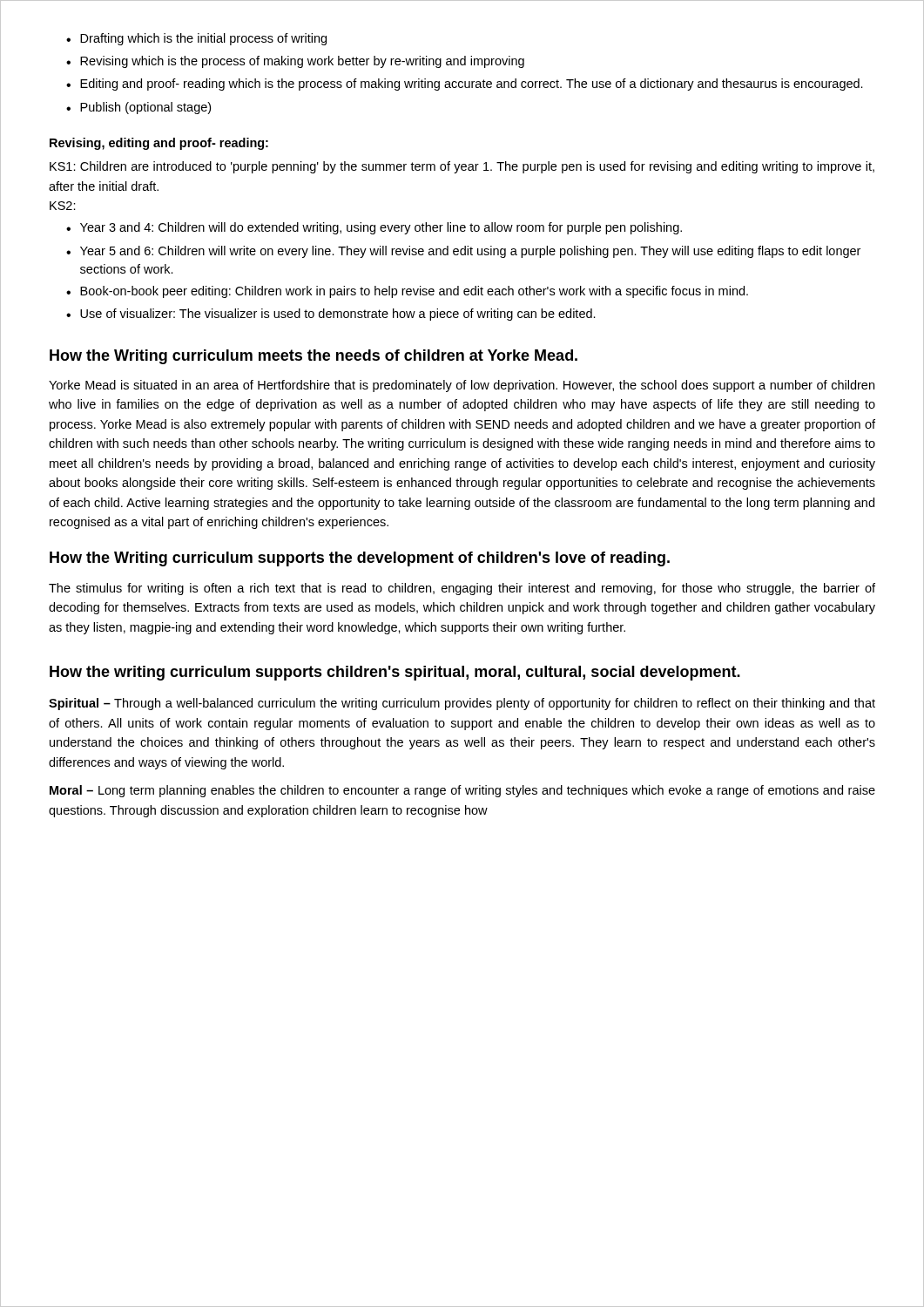Find the text starting "How the Writing curriculum supports the"
Screen dimensions: 1307x924
pyautogui.click(x=360, y=558)
